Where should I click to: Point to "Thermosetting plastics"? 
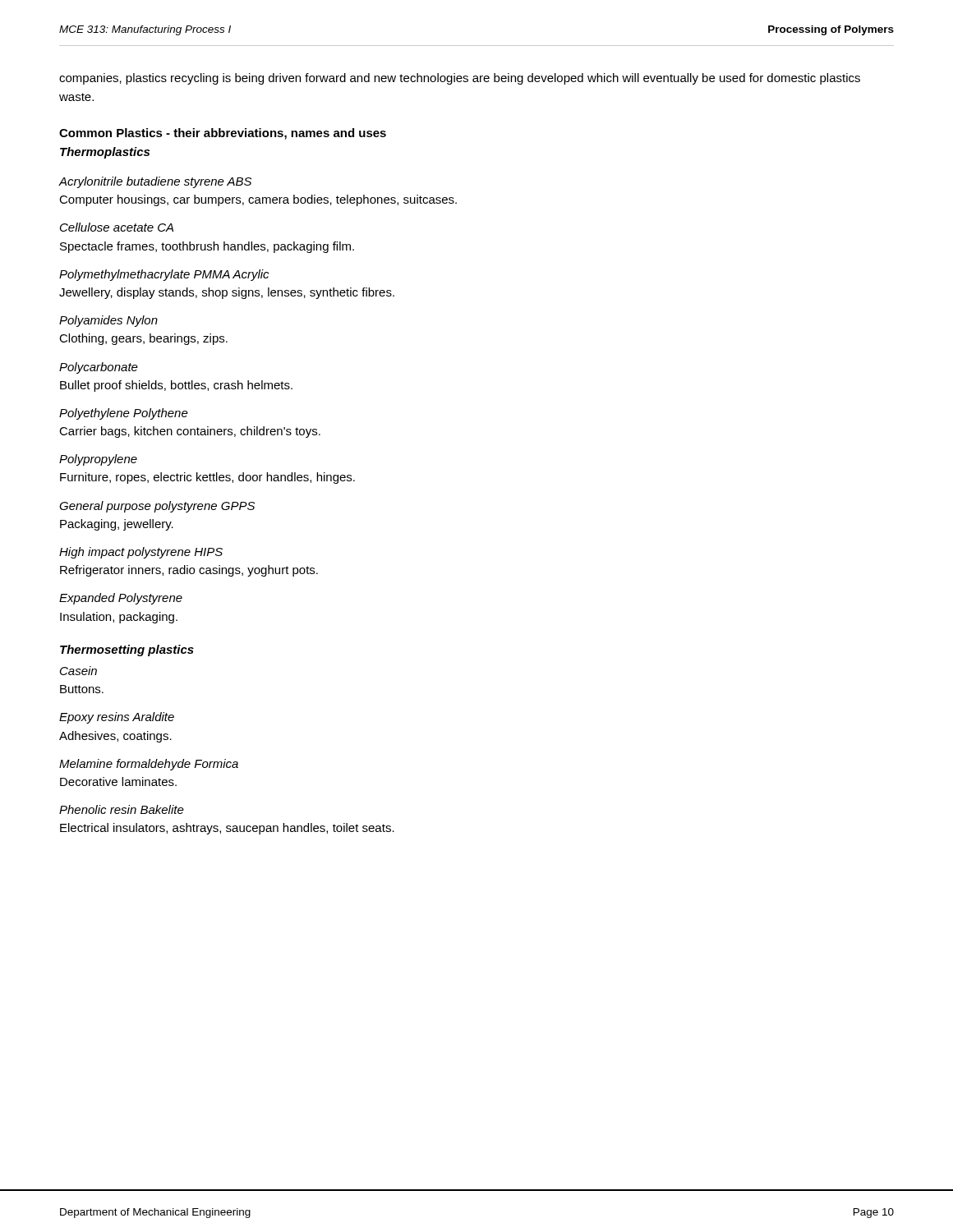click(x=127, y=650)
